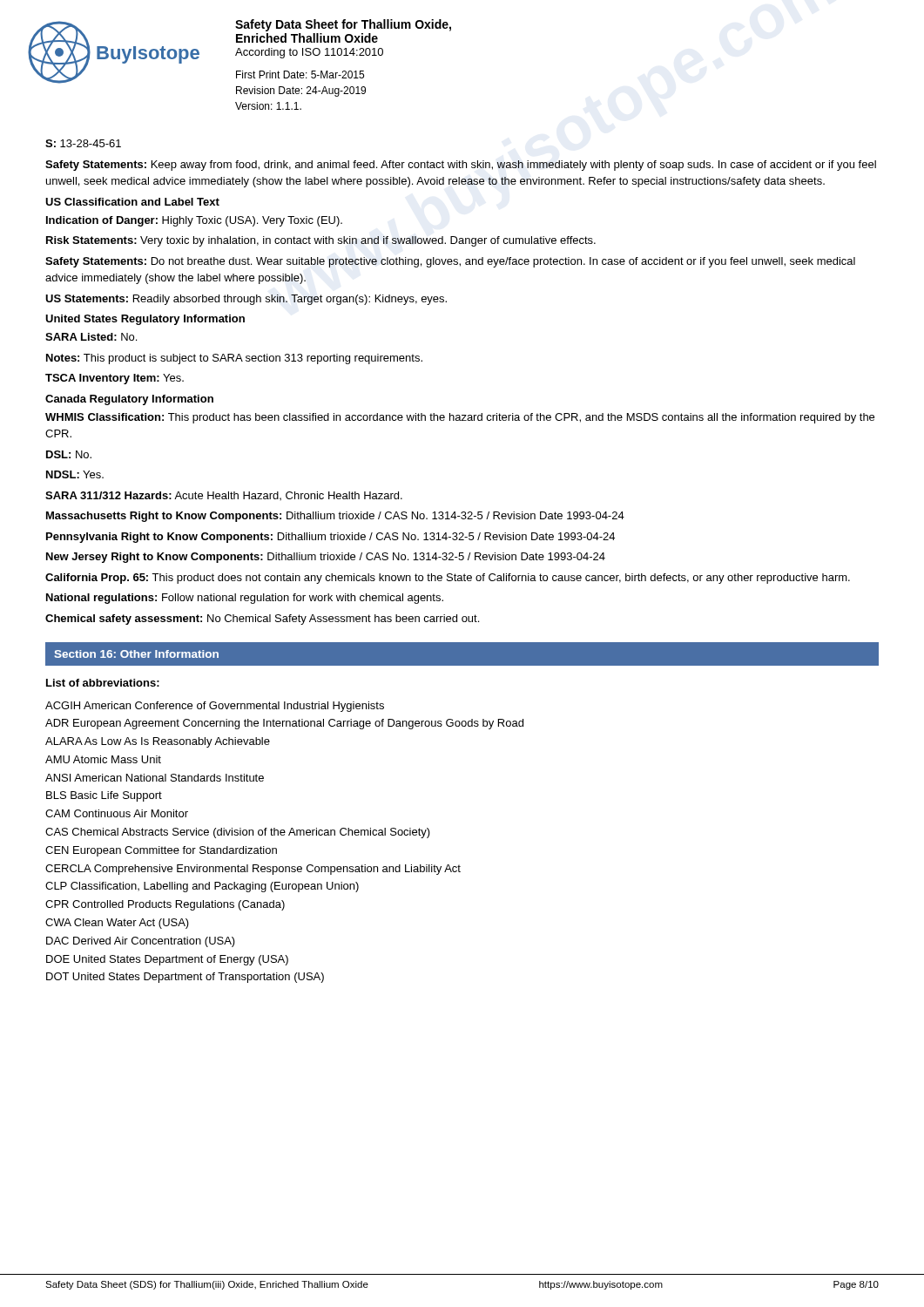This screenshot has width=924, height=1307.
Task: Point to the text block starting "Section 16: Other Information"
Action: point(137,654)
